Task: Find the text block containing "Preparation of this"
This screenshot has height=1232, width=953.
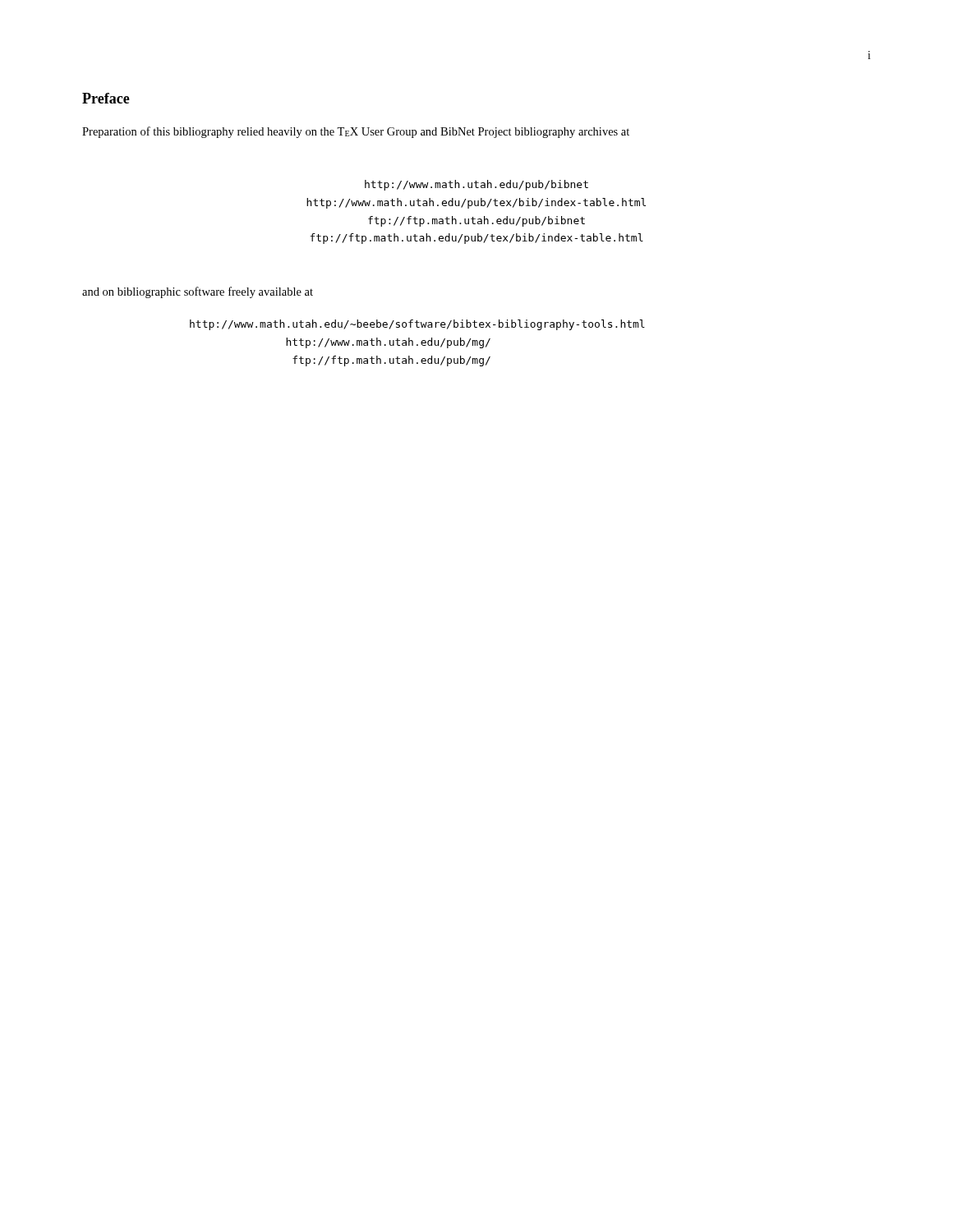Action: pos(356,131)
